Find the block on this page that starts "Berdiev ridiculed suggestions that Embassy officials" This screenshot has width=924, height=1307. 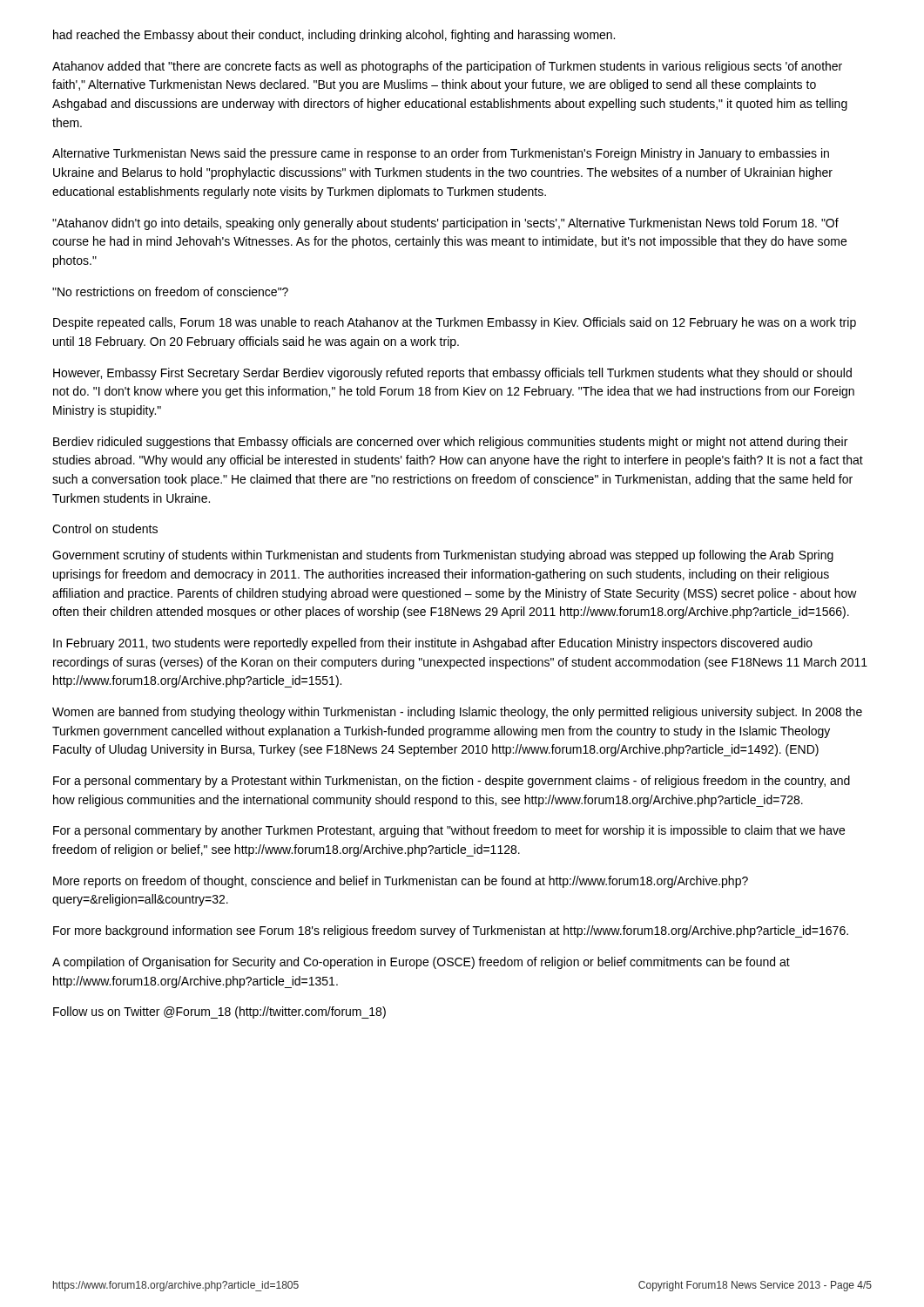[458, 470]
